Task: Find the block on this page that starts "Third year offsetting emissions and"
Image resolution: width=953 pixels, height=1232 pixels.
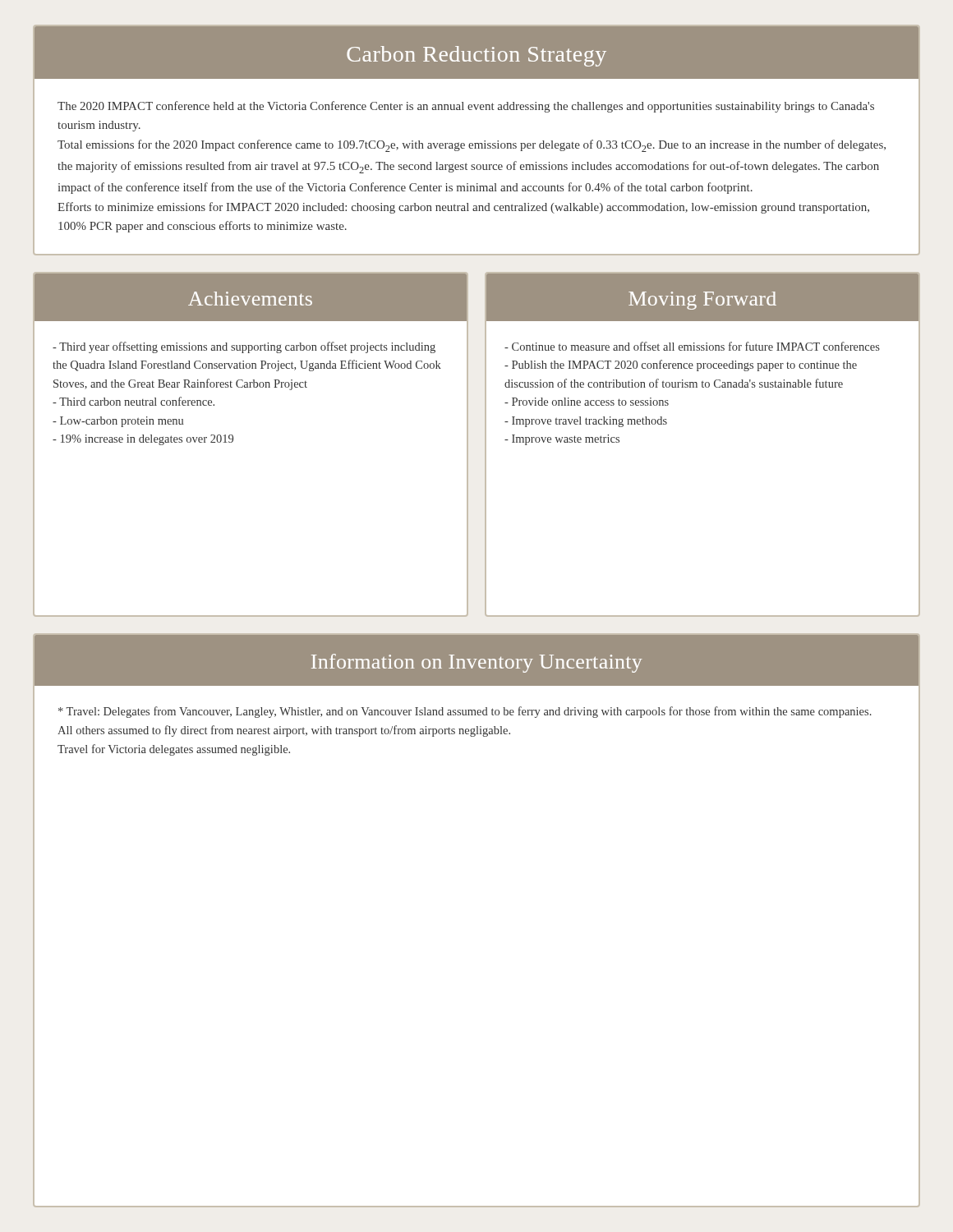Action: pos(251,365)
